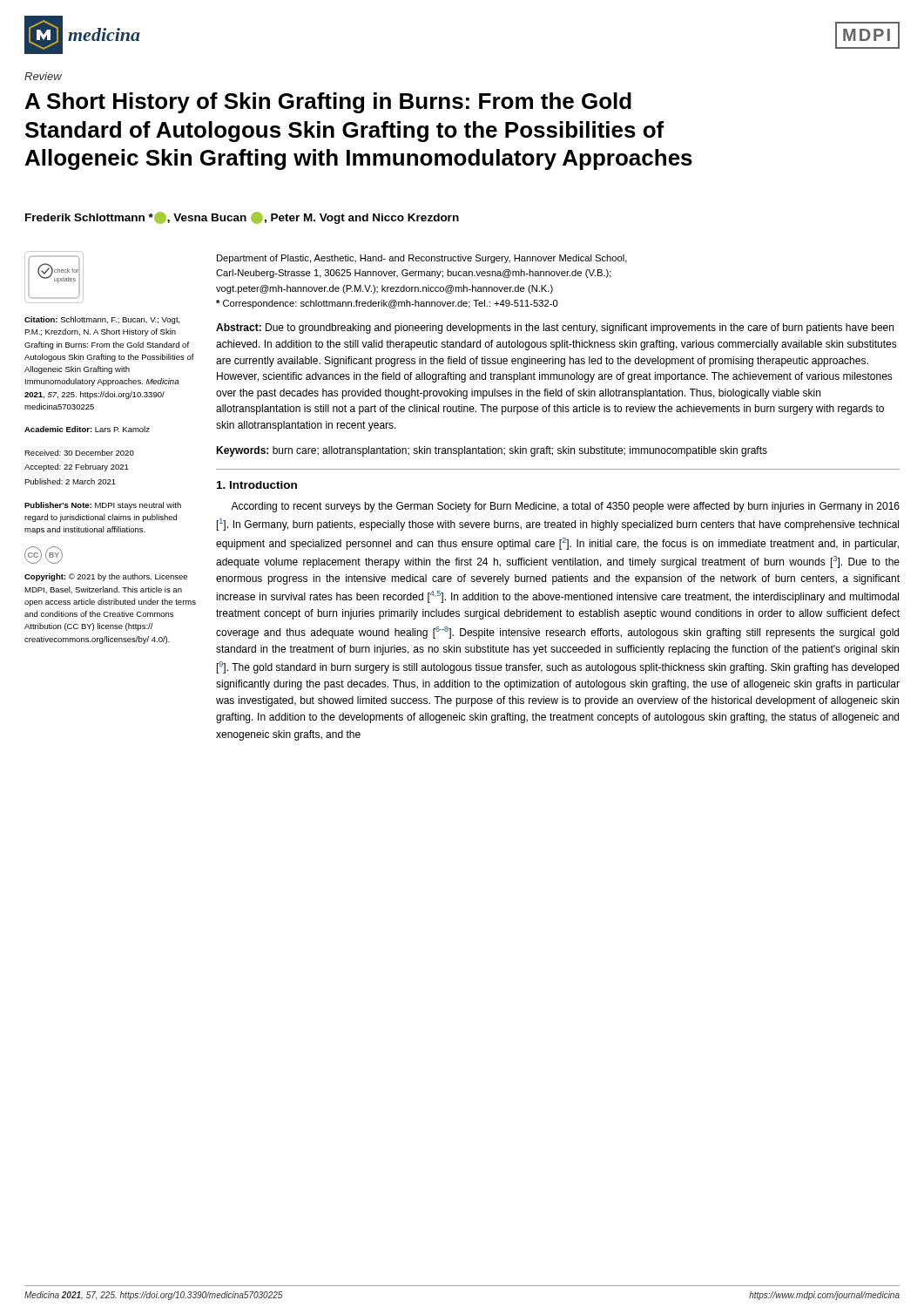The height and width of the screenshot is (1307, 924).
Task: Locate the block of text that opens with "Copyright: © 2021 by the authors."
Action: point(110,608)
